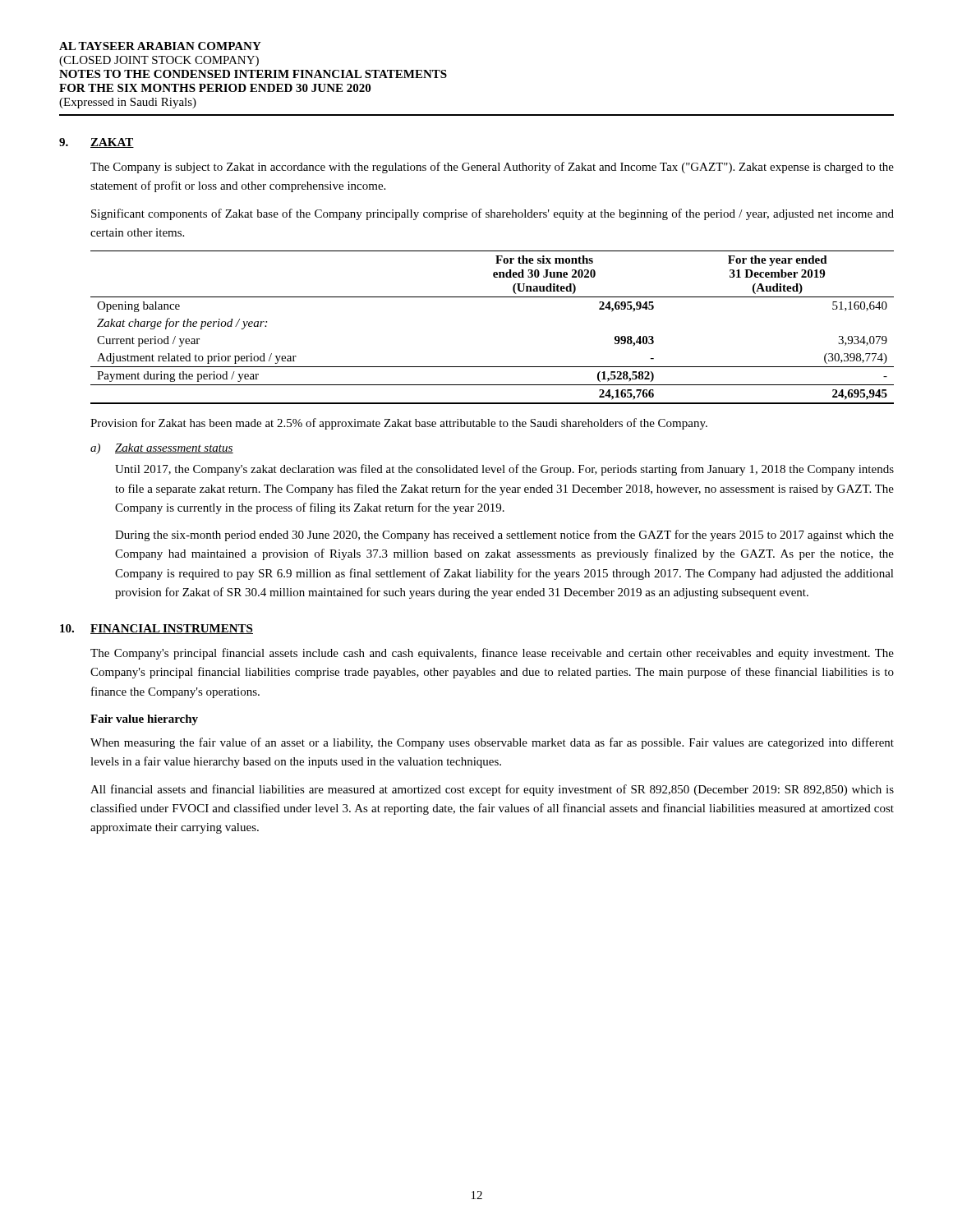Click the passage that begins "All financial assets and financial liabilities are"

[x=492, y=808]
